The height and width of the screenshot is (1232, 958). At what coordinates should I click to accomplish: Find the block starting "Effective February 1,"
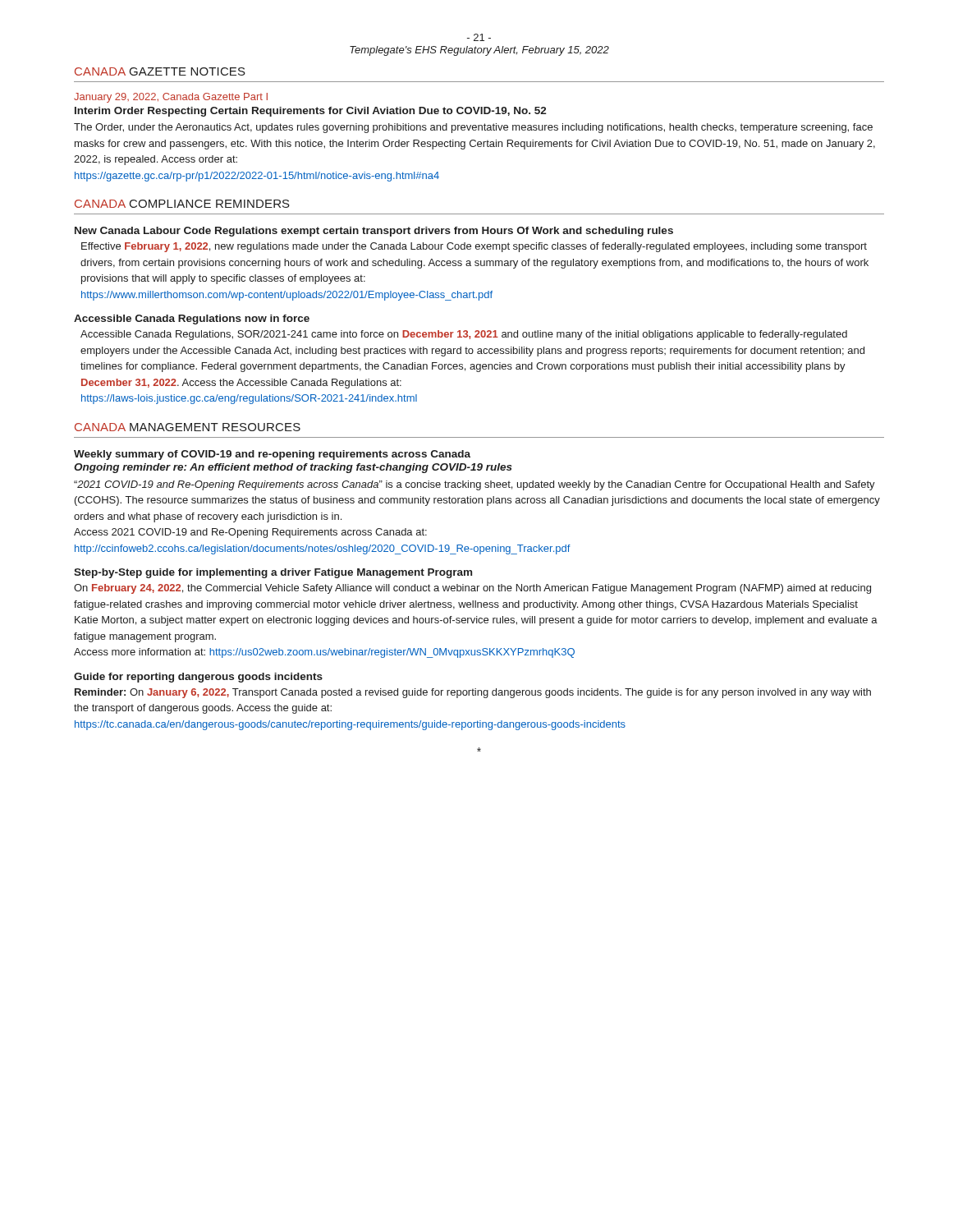coord(475,270)
